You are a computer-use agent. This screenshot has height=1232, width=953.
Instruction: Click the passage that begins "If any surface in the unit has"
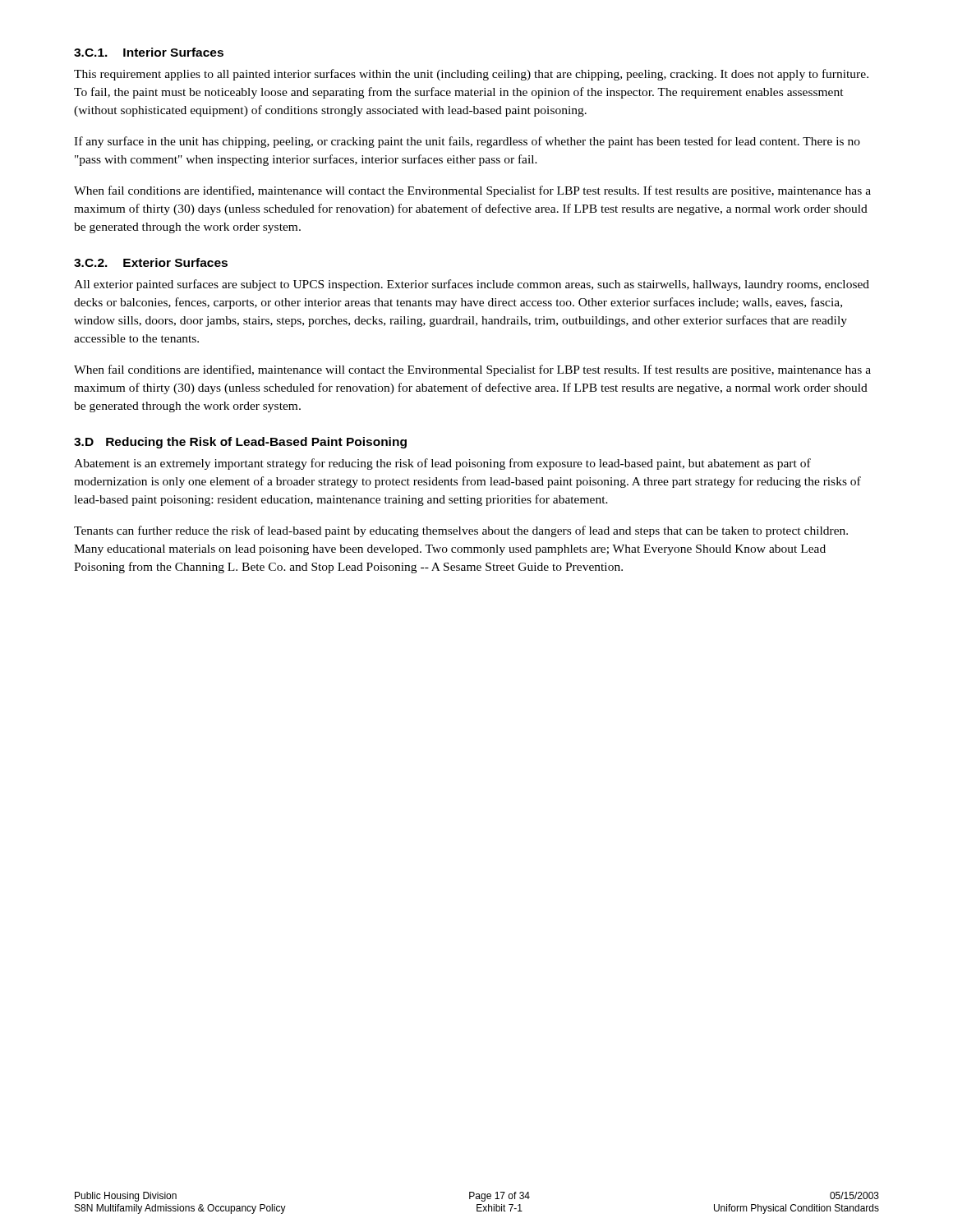467,150
